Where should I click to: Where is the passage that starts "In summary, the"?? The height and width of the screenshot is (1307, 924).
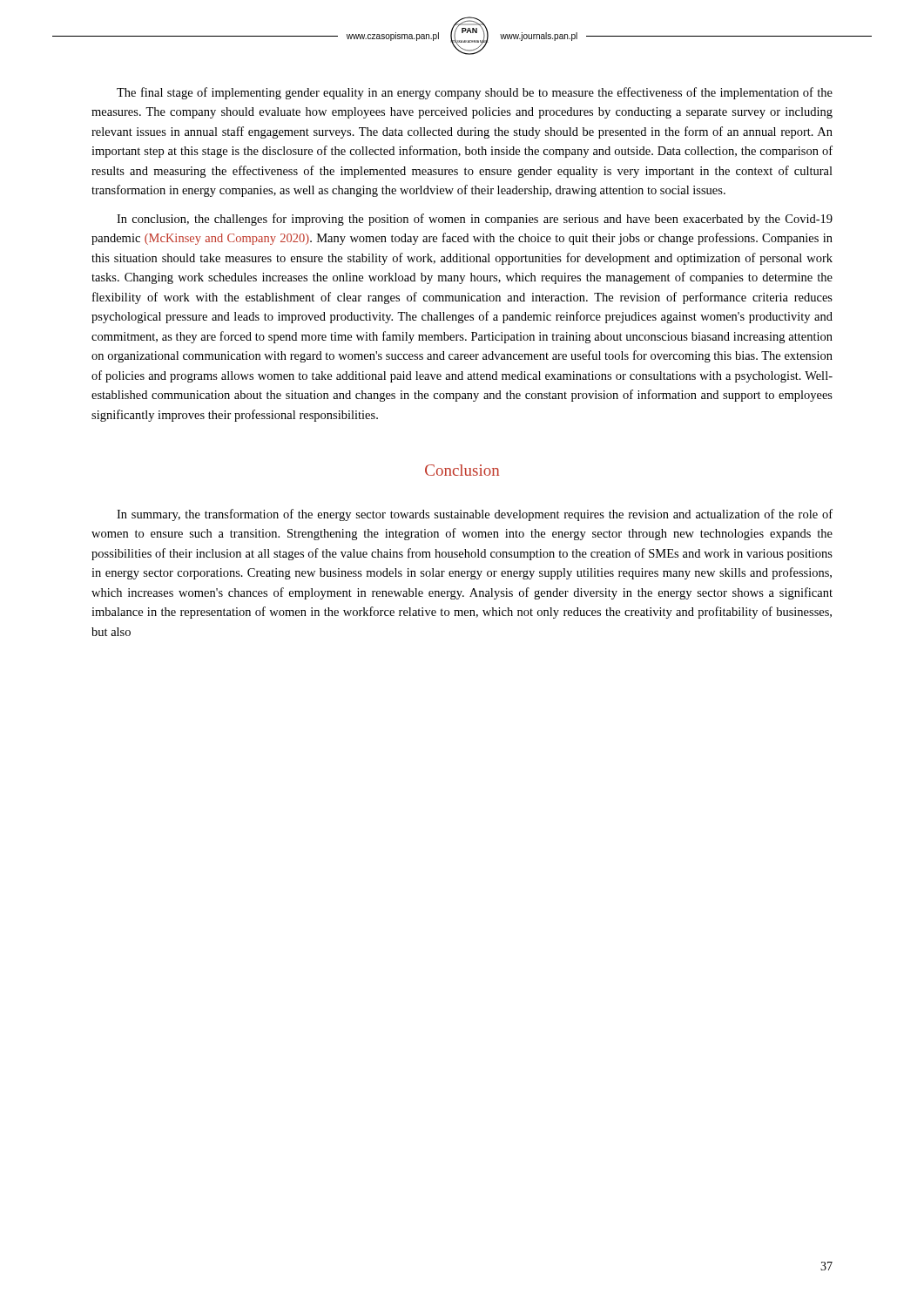tap(462, 573)
